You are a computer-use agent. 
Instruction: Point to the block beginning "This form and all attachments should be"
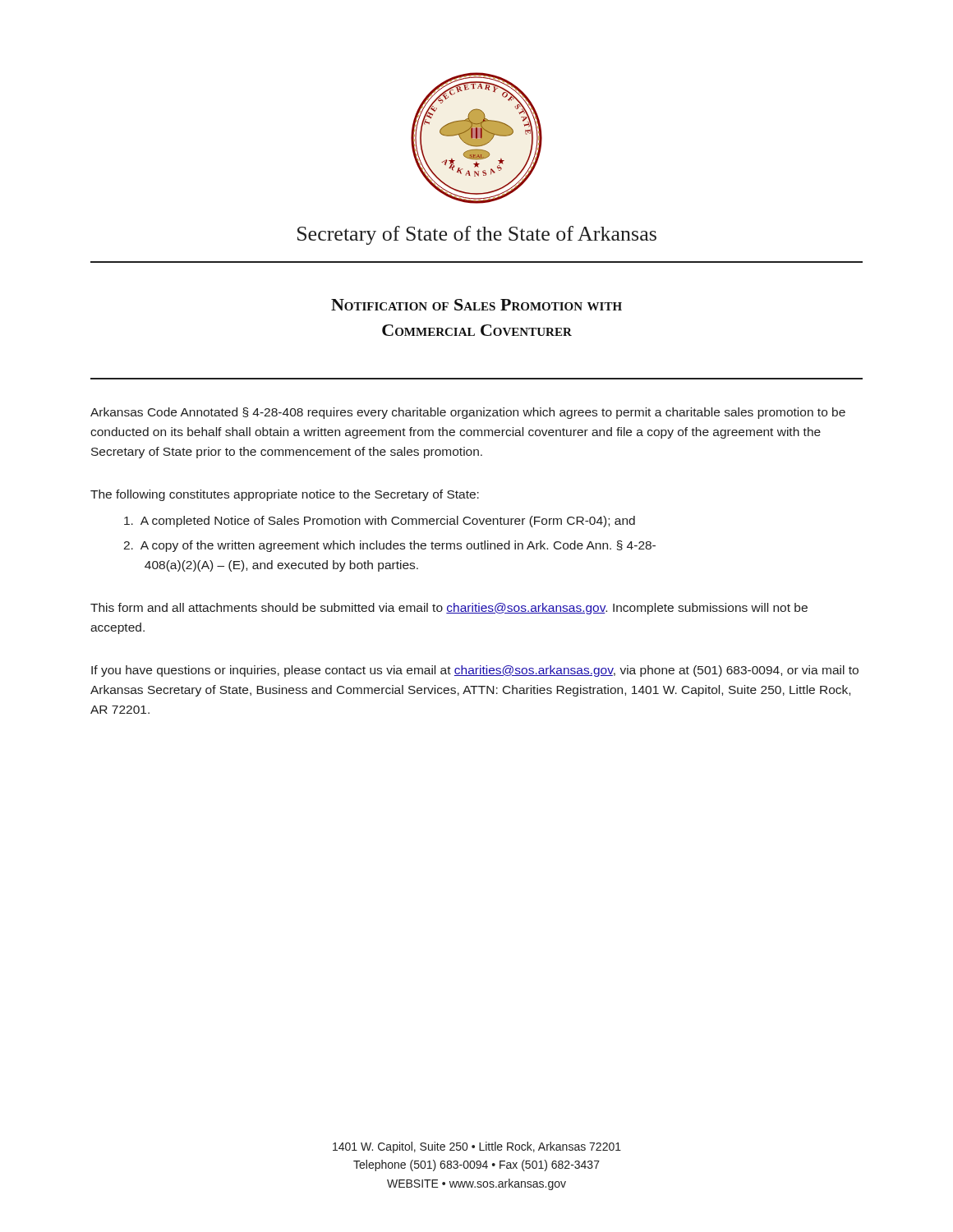pyautogui.click(x=449, y=617)
